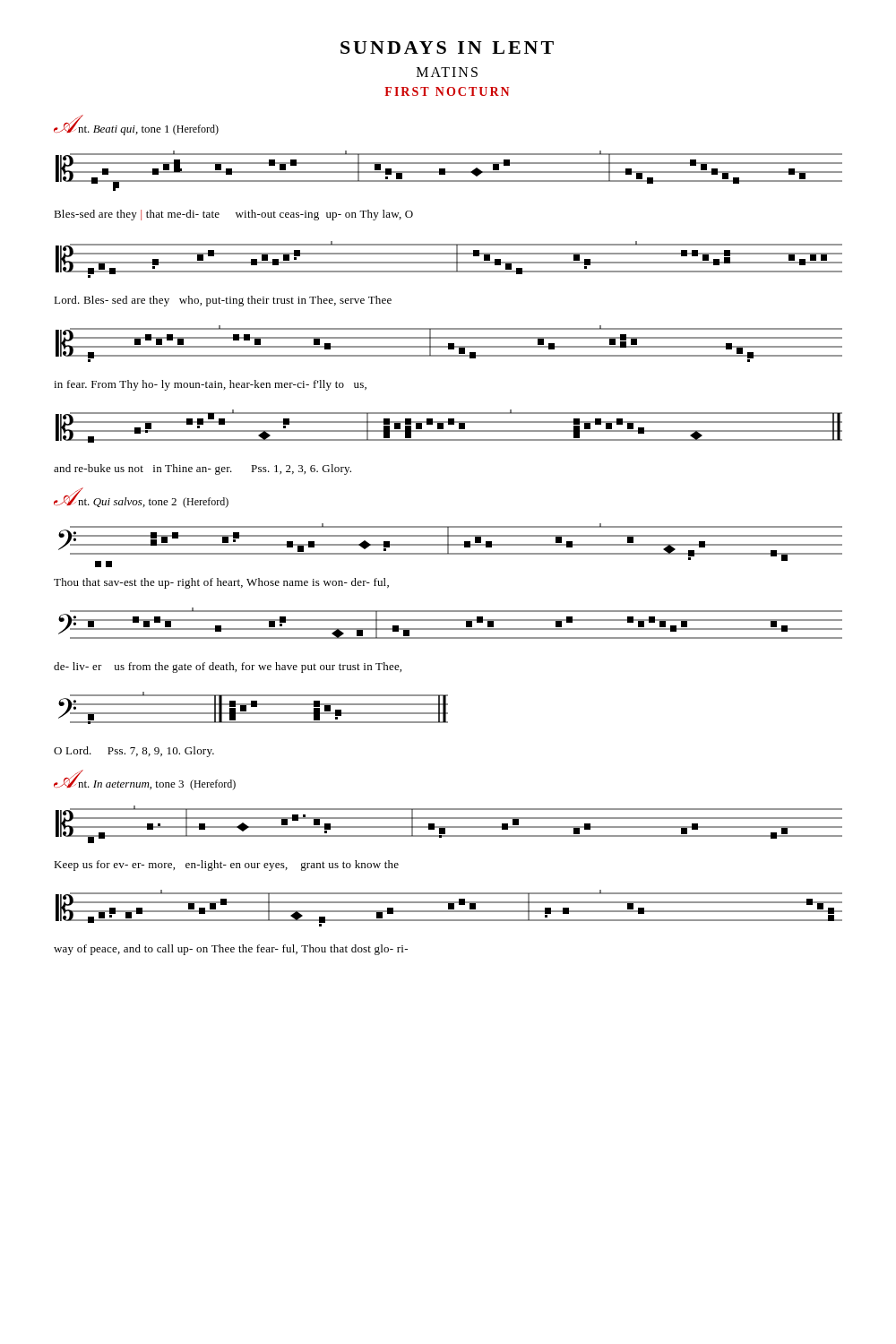Screen dimensions: 1344x896
Task: Locate the passage starting "and re-buke us not in Thine an-"
Action: click(203, 468)
